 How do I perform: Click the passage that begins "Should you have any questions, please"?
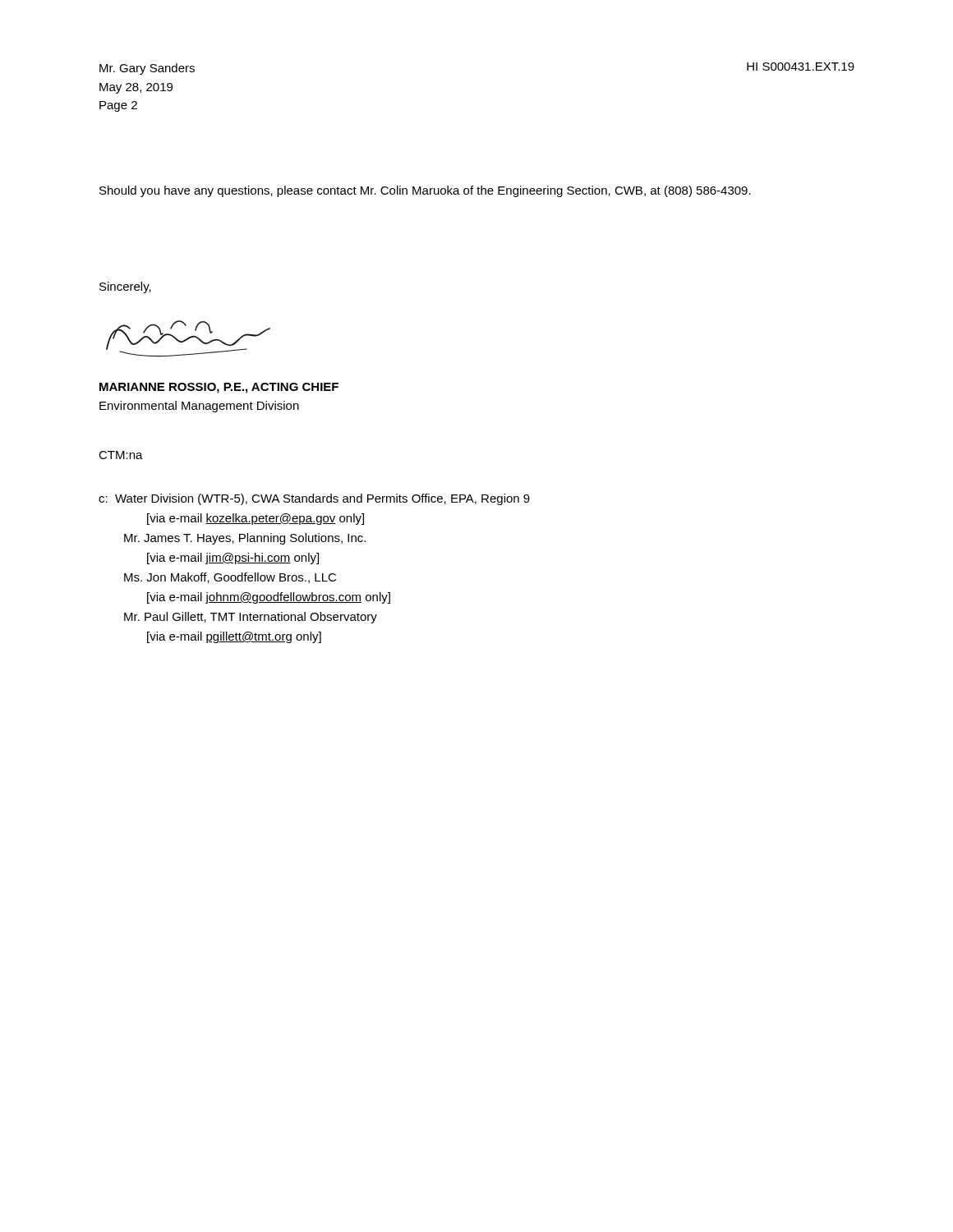tap(425, 190)
